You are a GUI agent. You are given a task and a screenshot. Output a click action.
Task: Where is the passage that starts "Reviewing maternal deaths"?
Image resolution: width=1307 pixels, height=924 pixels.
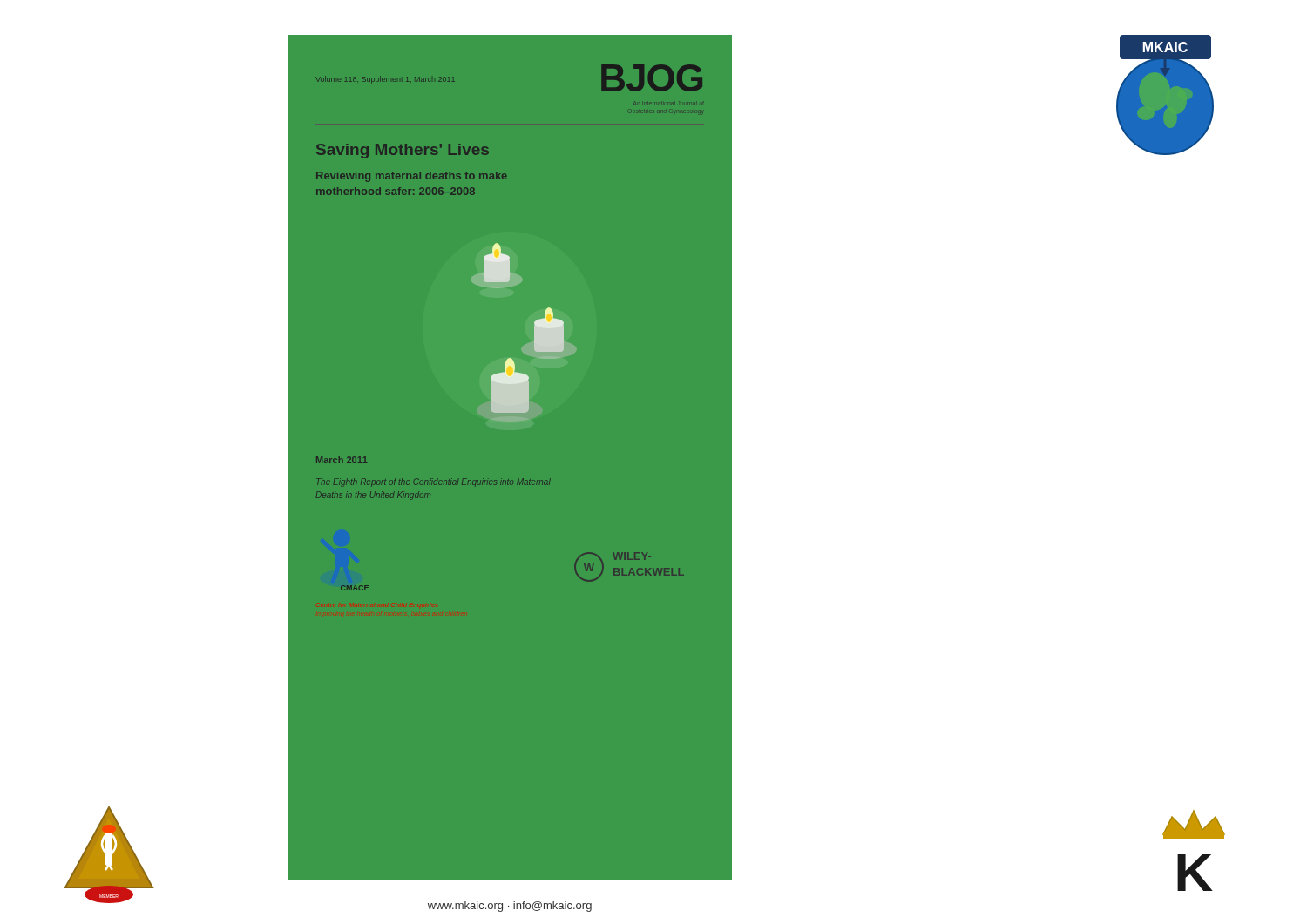[411, 184]
